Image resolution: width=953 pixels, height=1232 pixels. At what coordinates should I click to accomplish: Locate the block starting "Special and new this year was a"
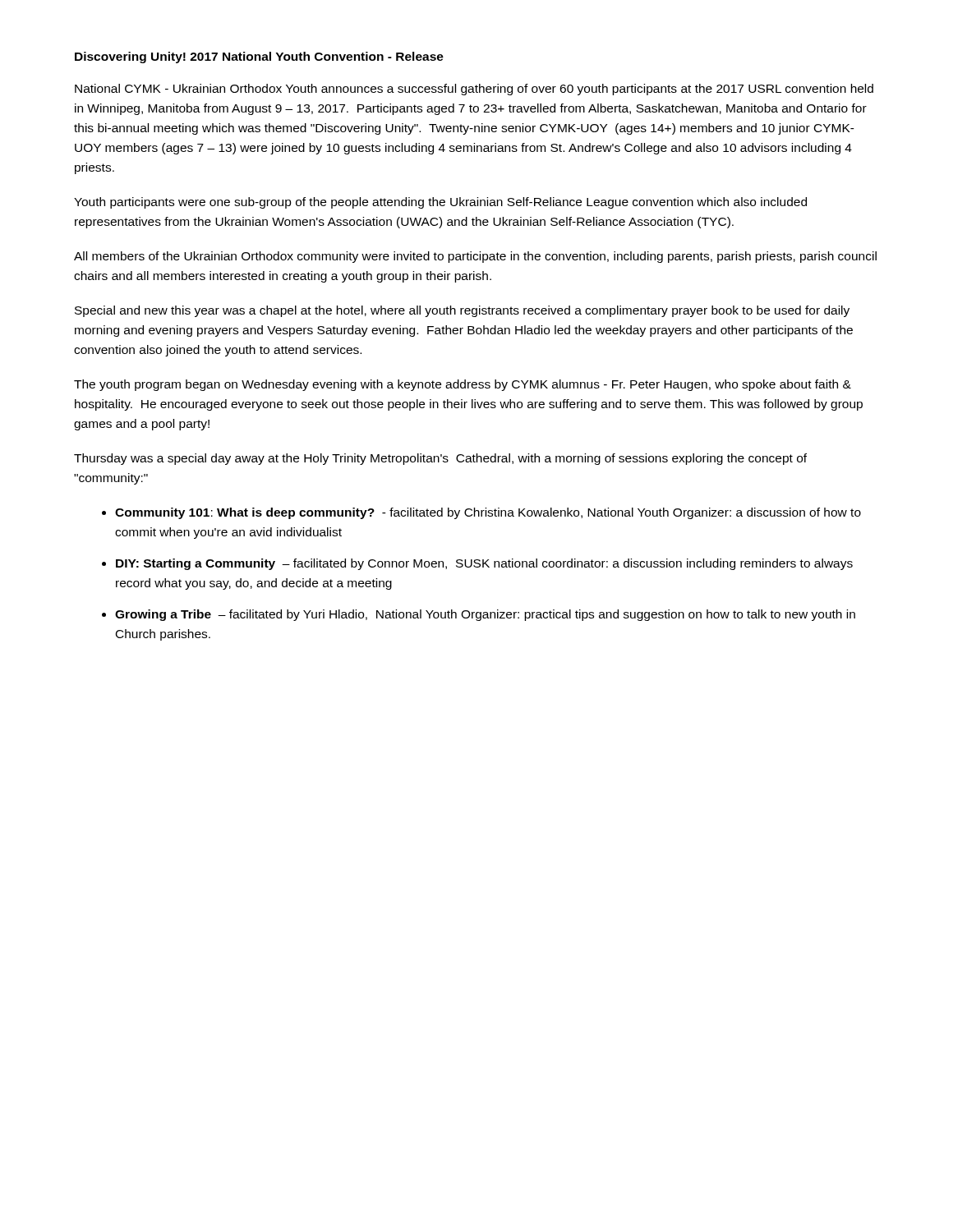point(464,330)
